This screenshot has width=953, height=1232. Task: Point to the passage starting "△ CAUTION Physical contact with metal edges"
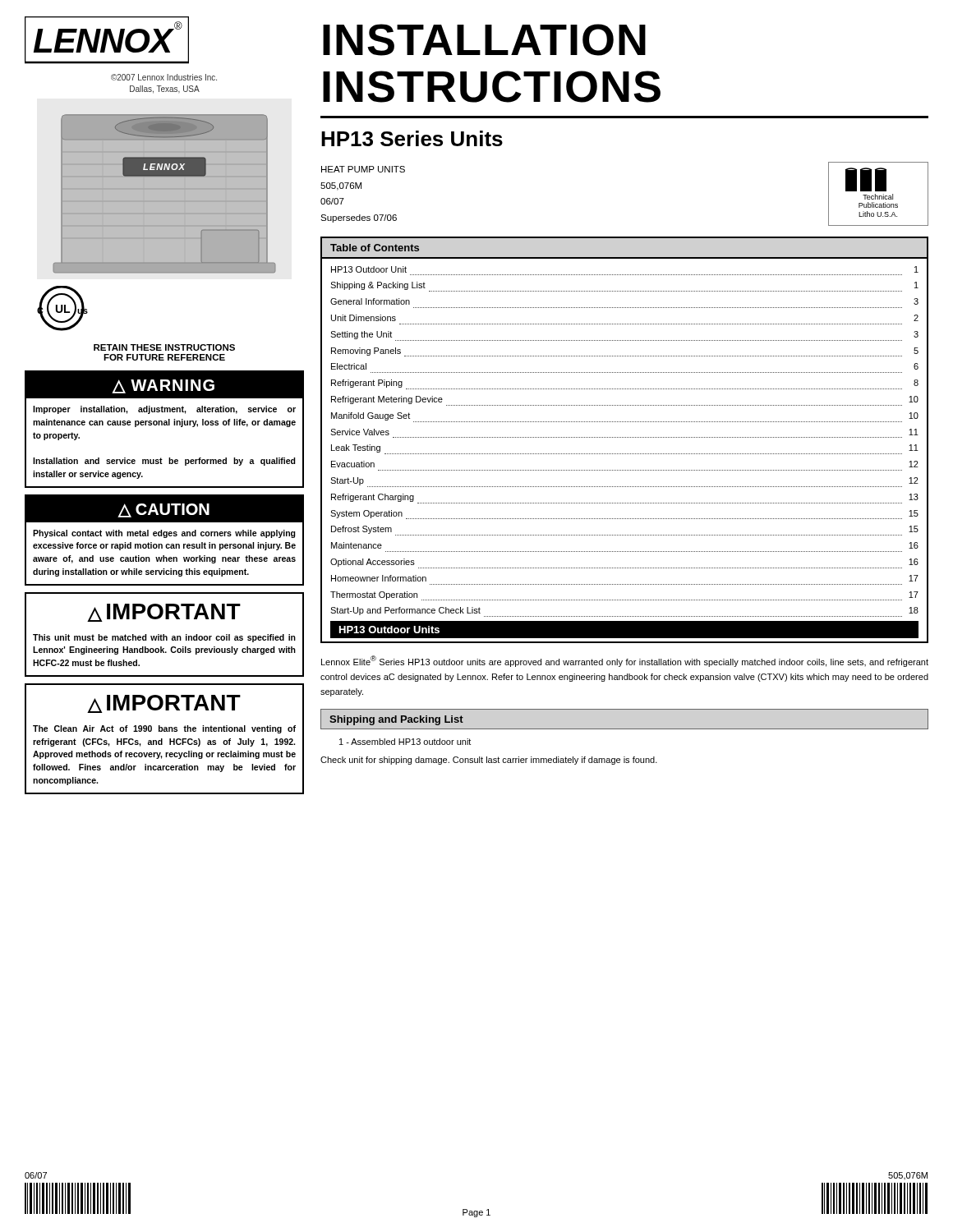point(164,540)
